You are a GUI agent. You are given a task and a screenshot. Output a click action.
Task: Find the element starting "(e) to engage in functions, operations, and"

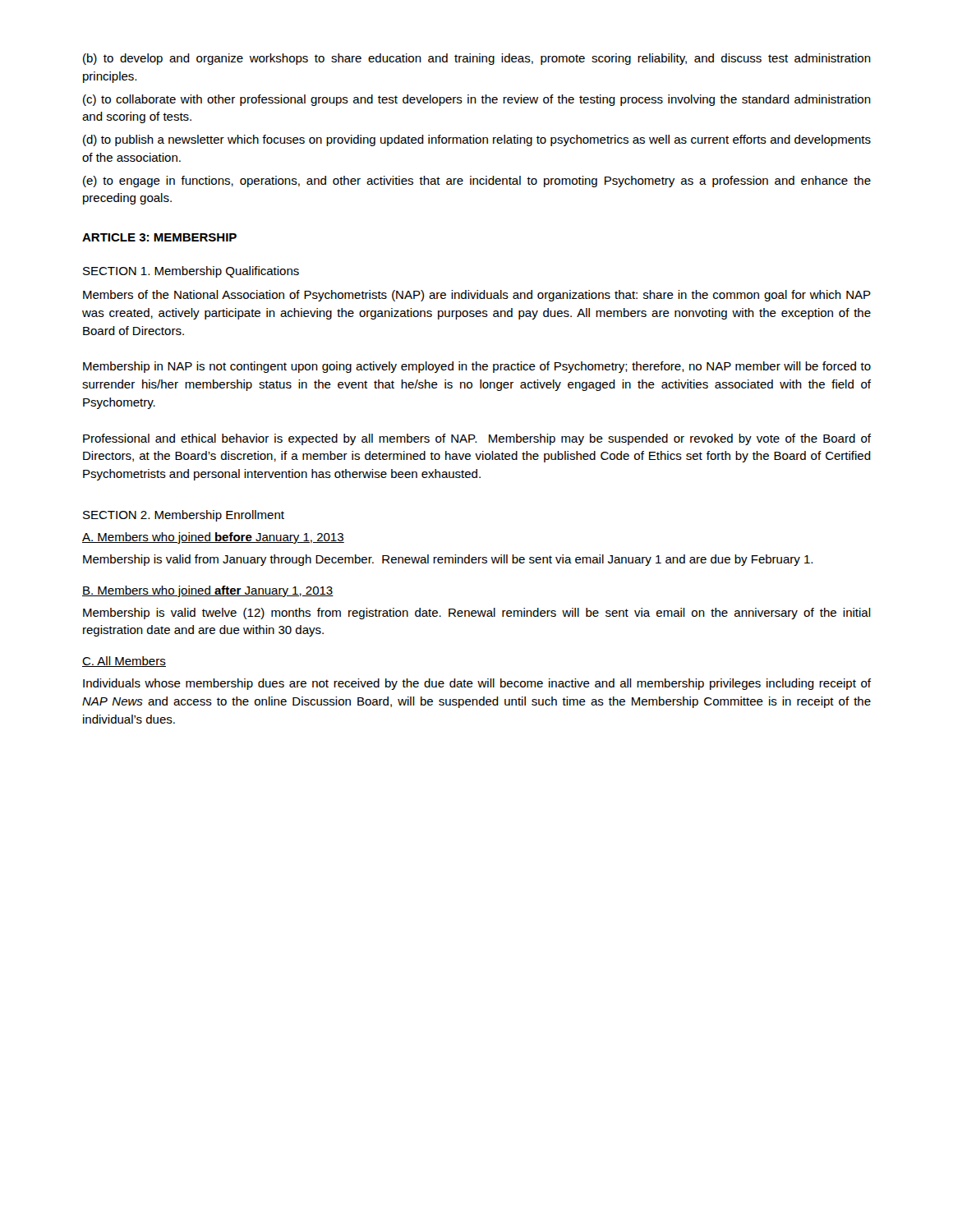(x=476, y=189)
